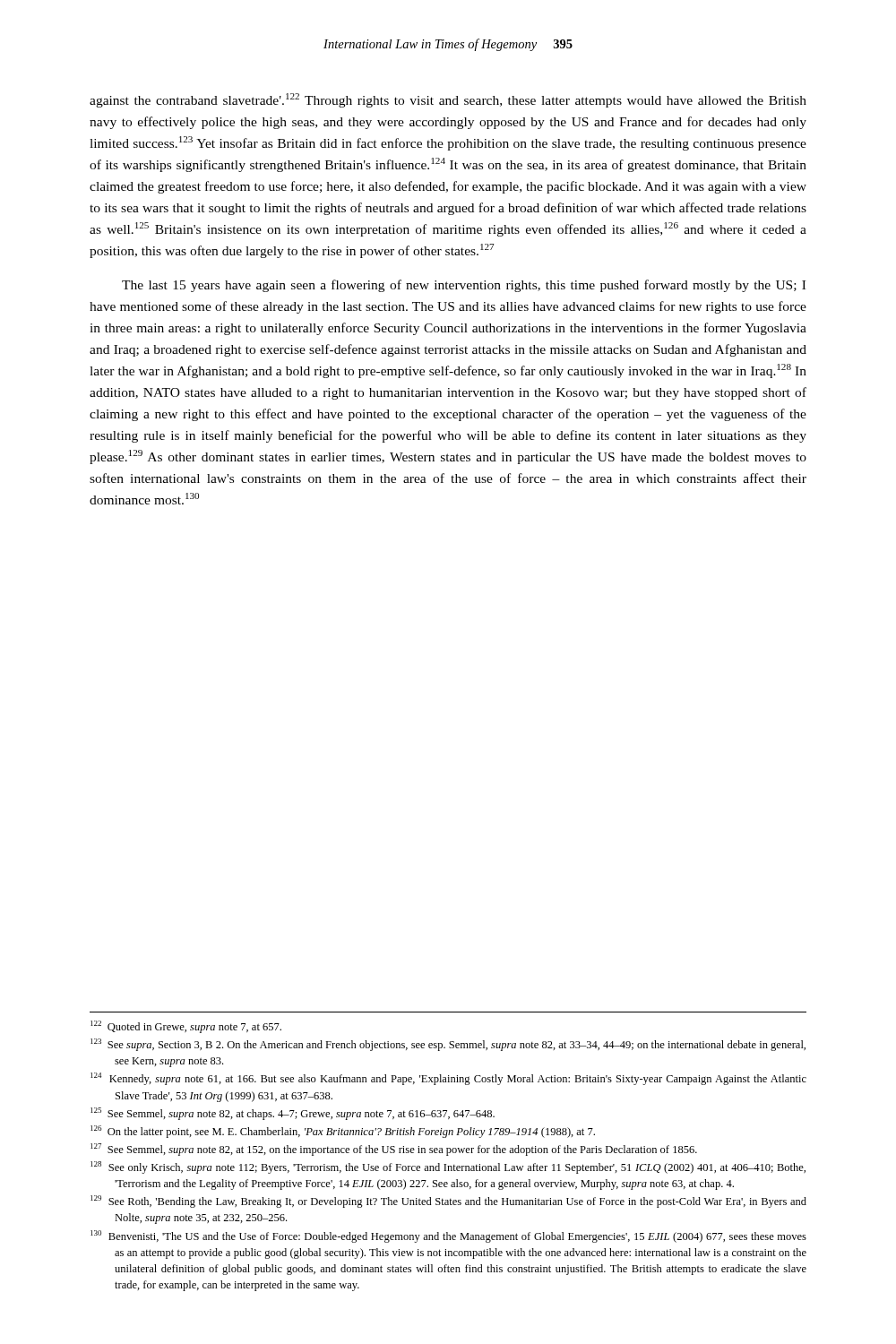Select the footnote containing "125 See Semmel, supra note"
Screen dimensions: 1344x896
pos(292,1112)
